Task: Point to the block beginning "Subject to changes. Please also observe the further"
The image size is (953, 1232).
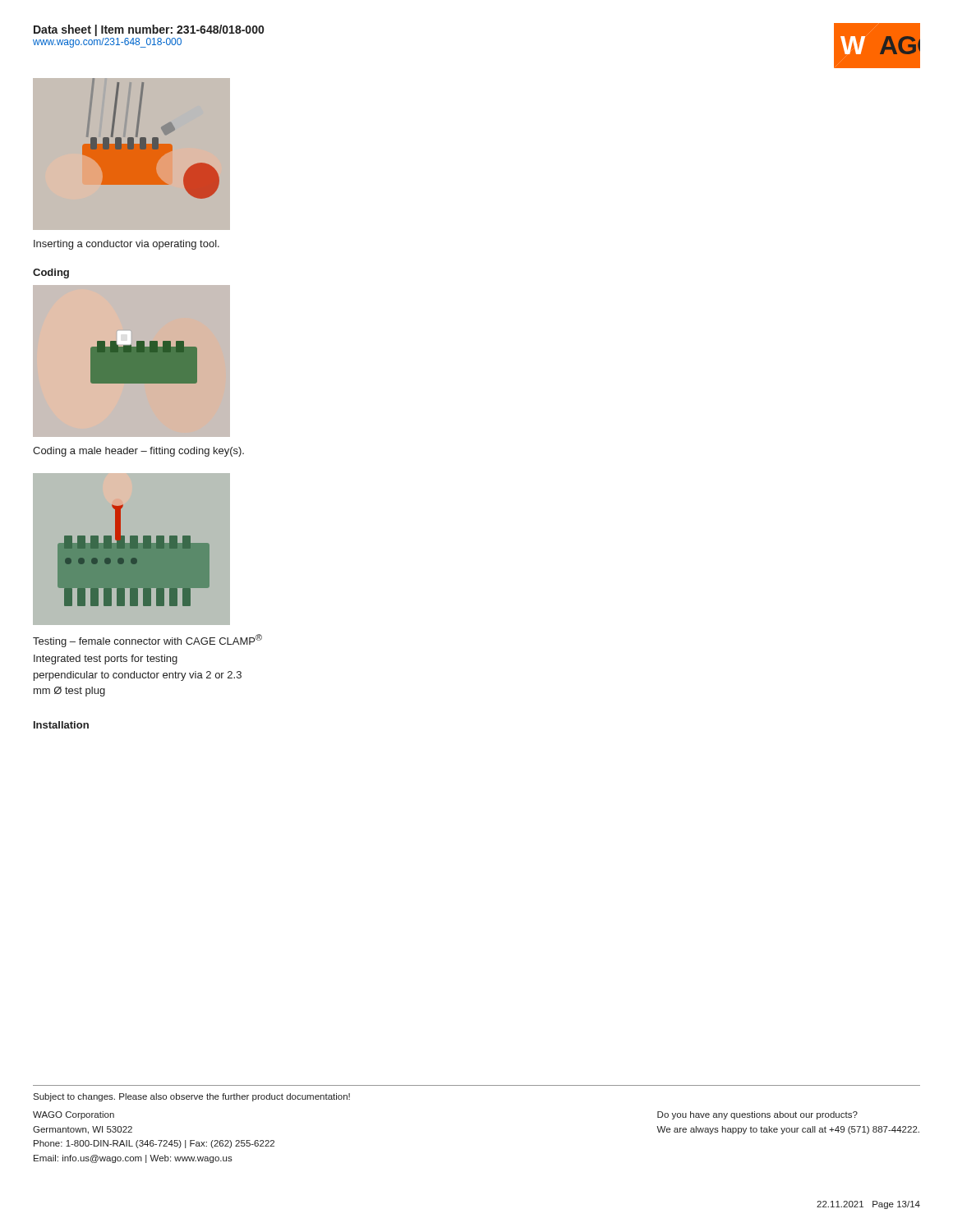Action: coord(192,1096)
